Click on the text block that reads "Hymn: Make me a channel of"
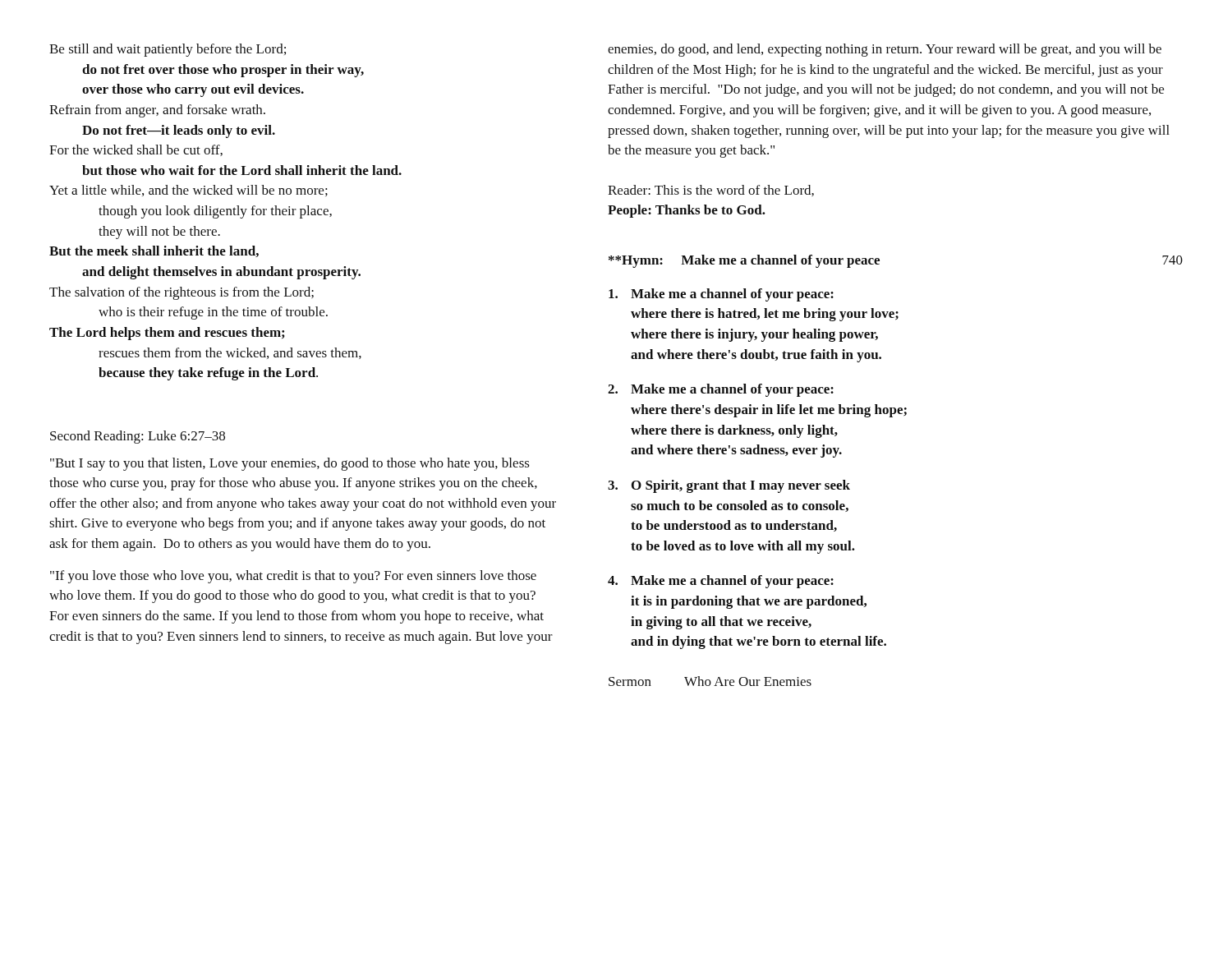The height and width of the screenshot is (953, 1232). 641,261
